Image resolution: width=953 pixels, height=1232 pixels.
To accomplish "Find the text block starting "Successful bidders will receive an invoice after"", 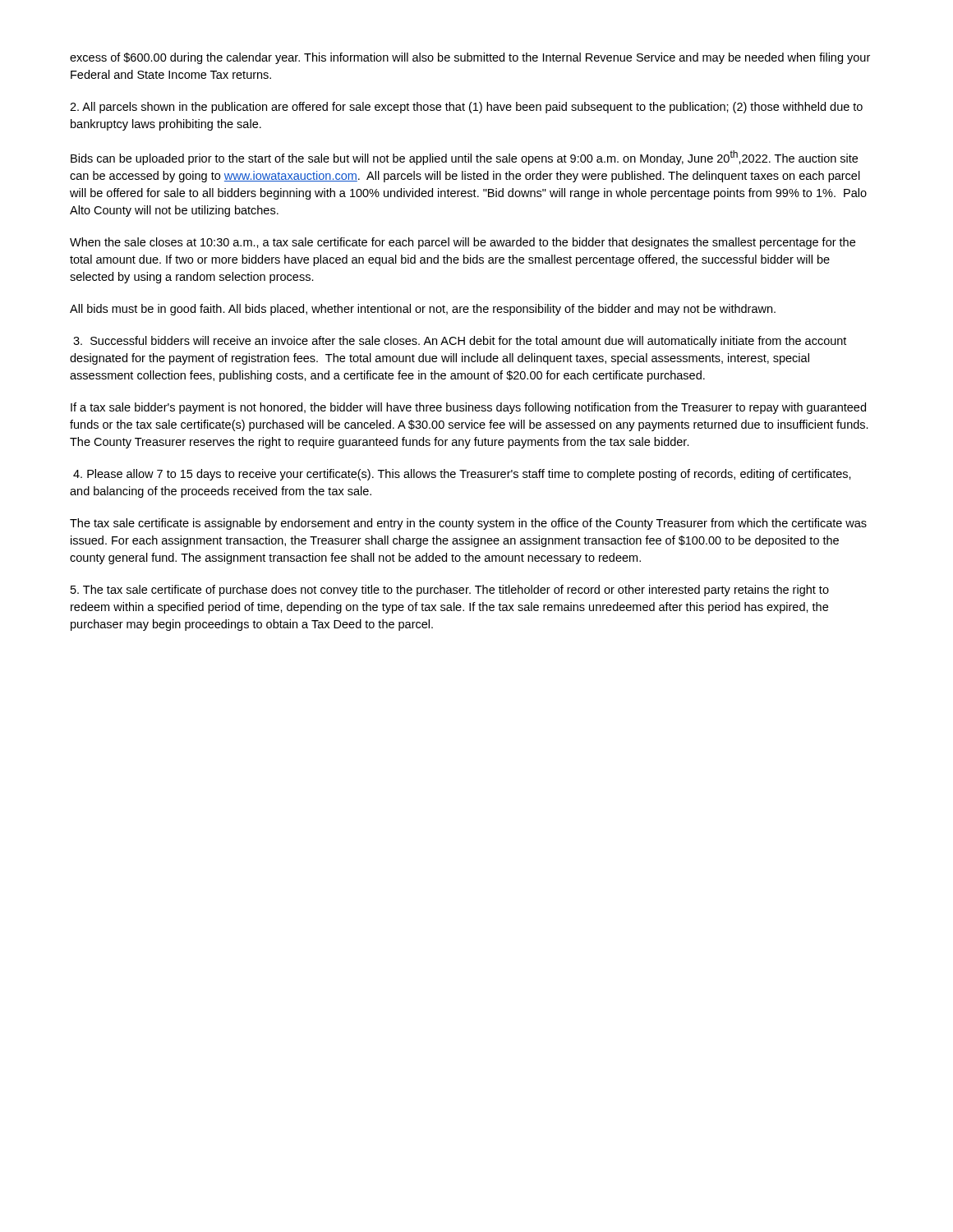I will tap(458, 358).
